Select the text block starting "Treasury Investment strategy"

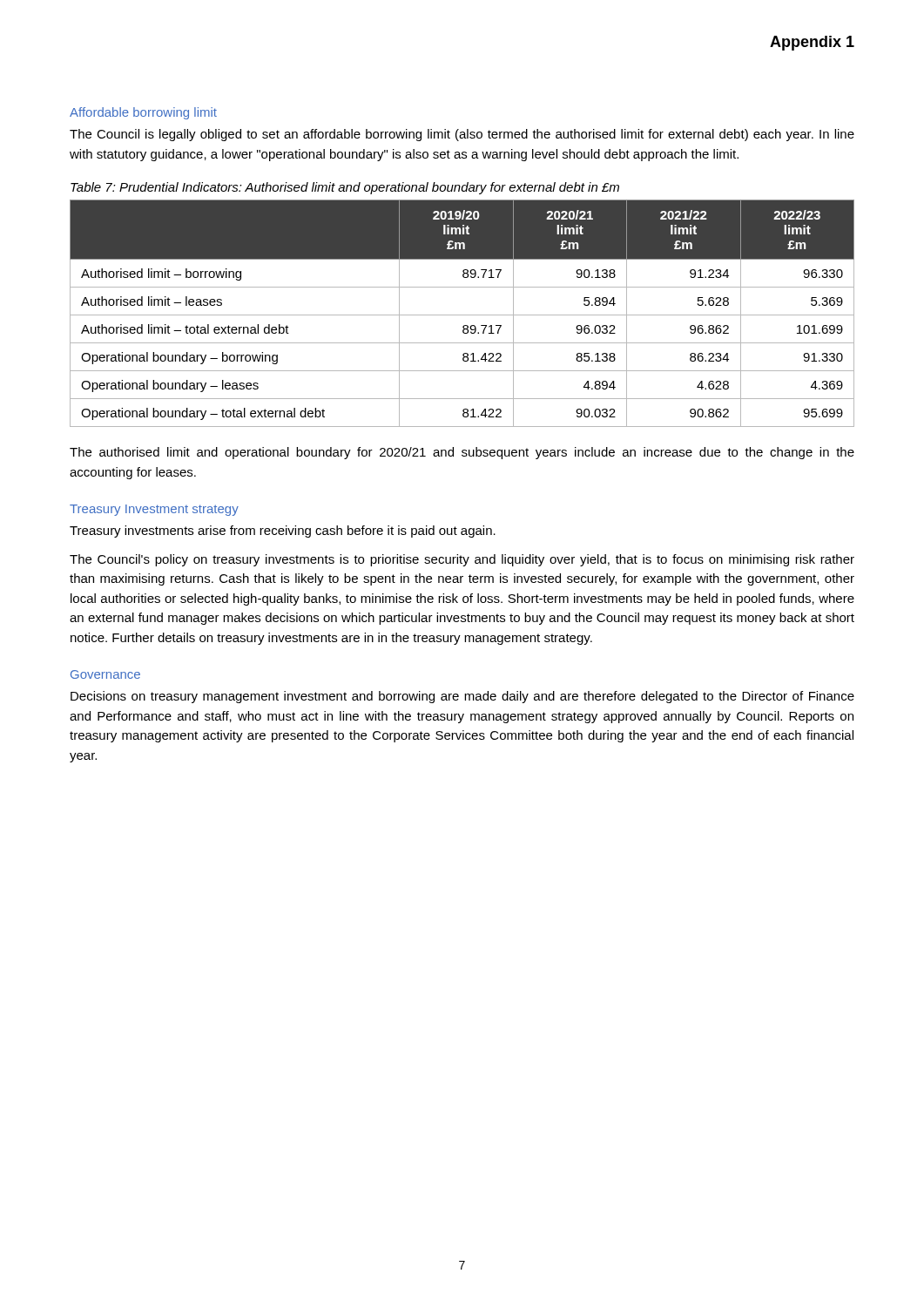pos(154,508)
